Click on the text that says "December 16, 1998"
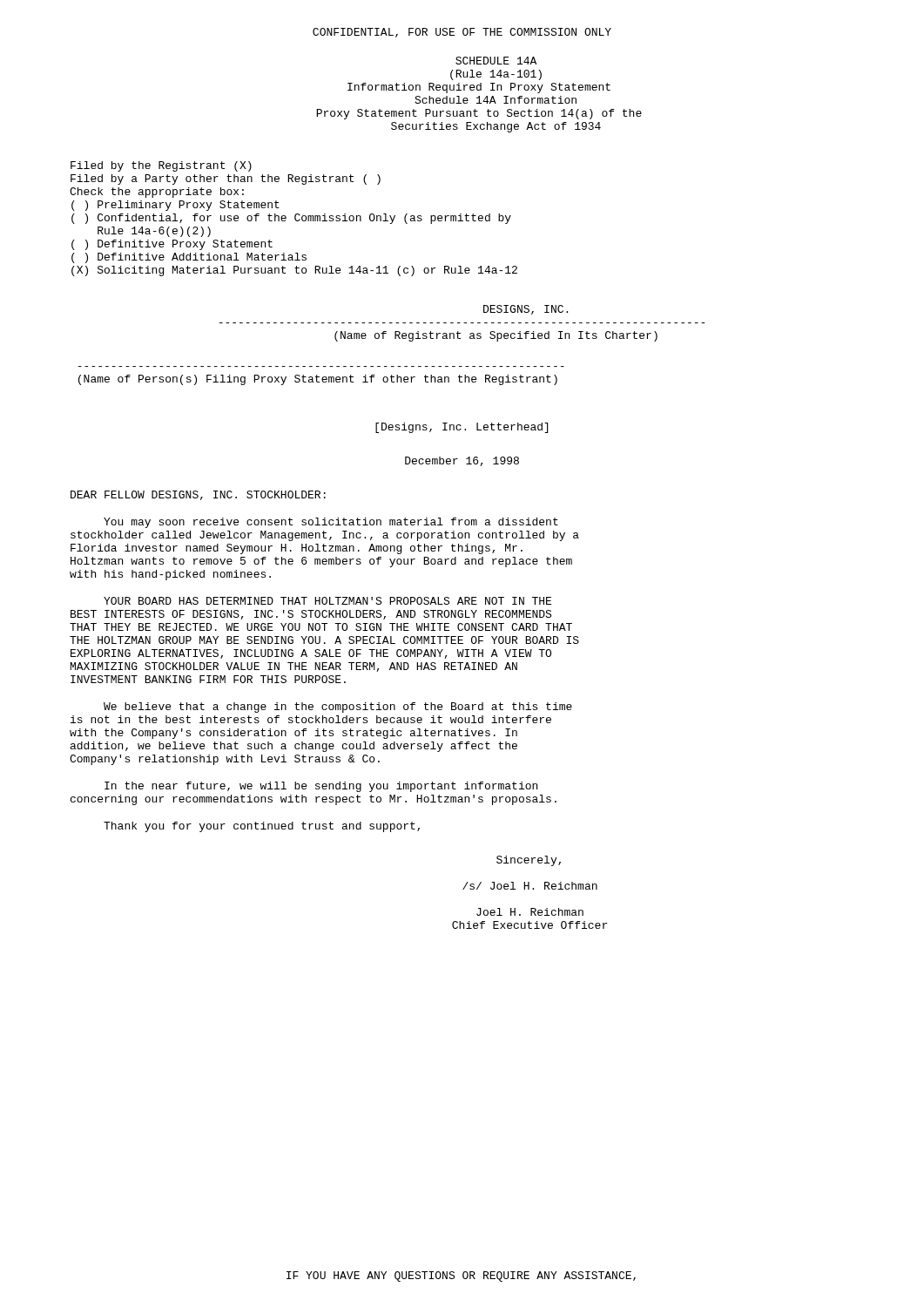924x1307 pixels. pos(462,461)
